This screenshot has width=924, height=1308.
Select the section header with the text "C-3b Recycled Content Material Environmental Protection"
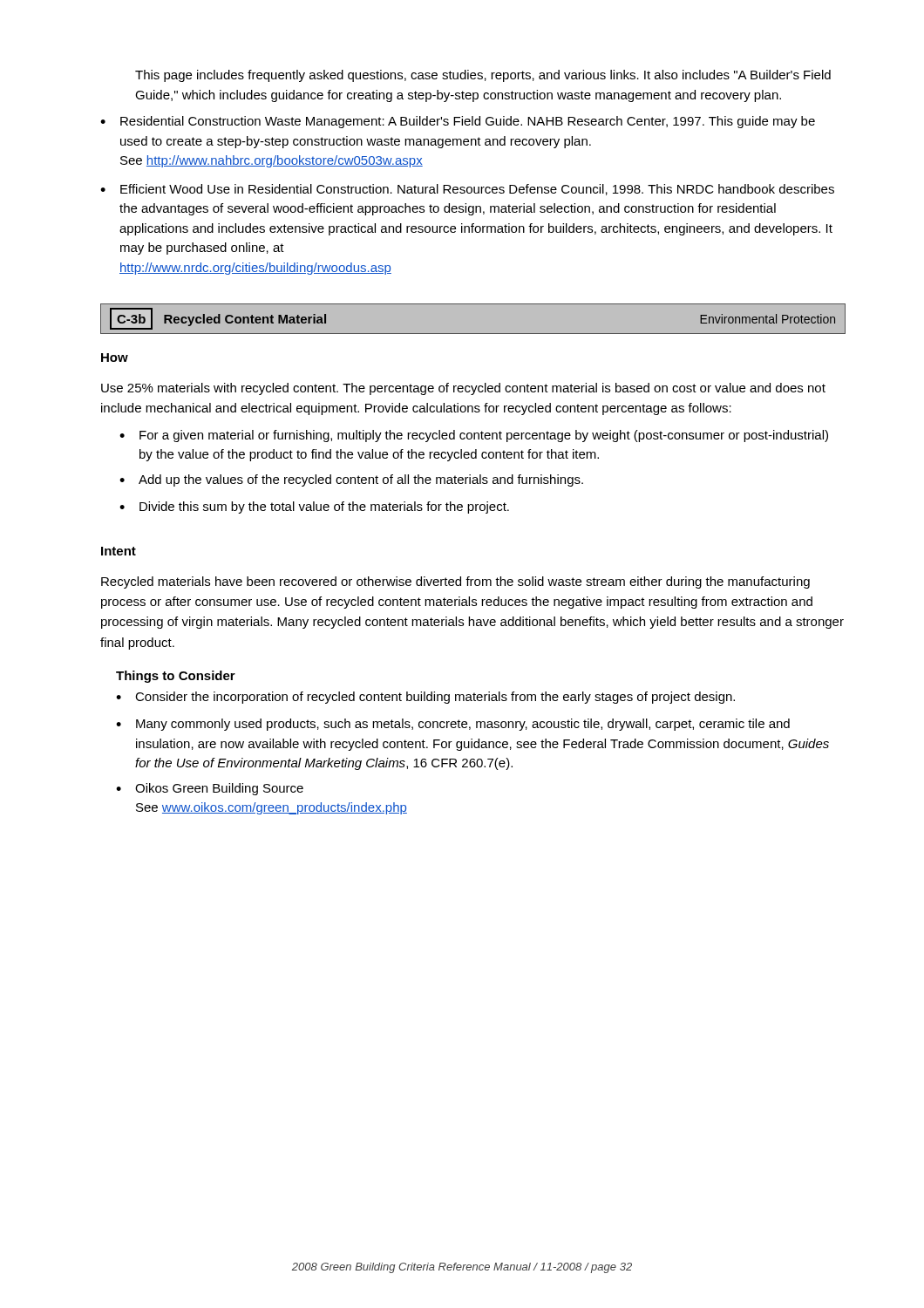click(x=473, y=319)
